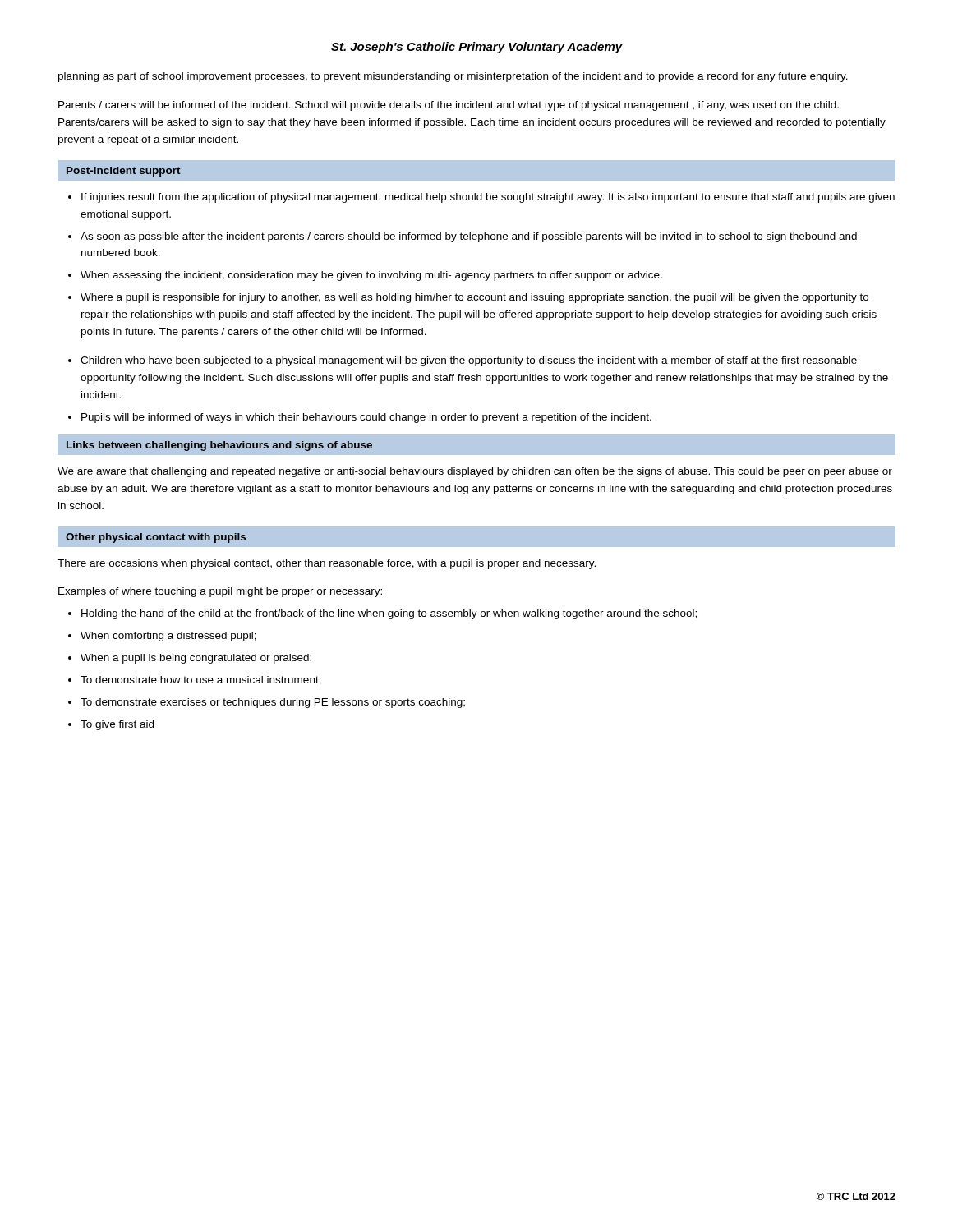Point to the element starting "Where a pupil is responsible for injury to"
The width and height of the screenshot is (953, 1232).
click(479, 314)
